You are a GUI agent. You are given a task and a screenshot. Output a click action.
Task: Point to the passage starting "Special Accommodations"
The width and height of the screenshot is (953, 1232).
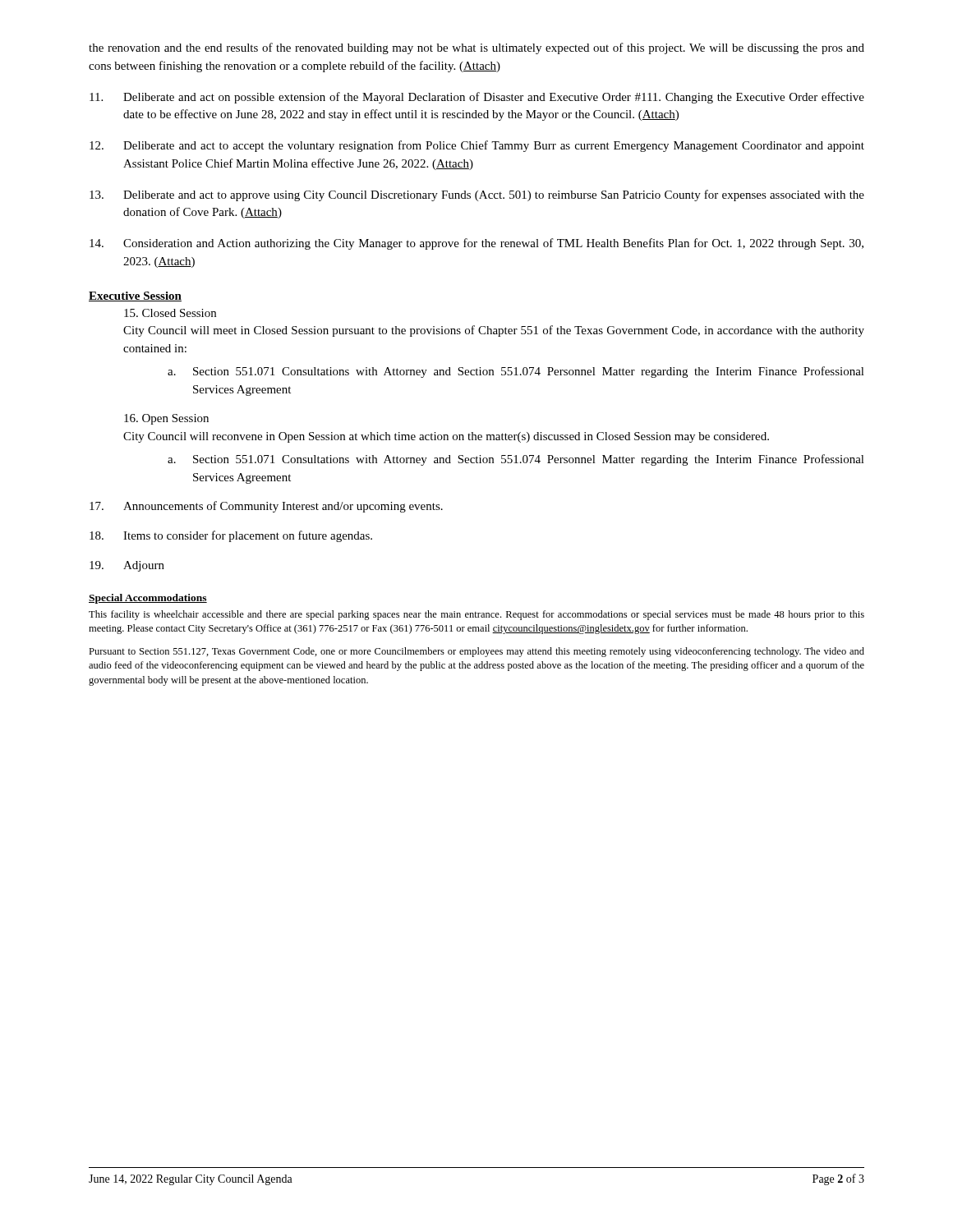[x=148, y=597]
